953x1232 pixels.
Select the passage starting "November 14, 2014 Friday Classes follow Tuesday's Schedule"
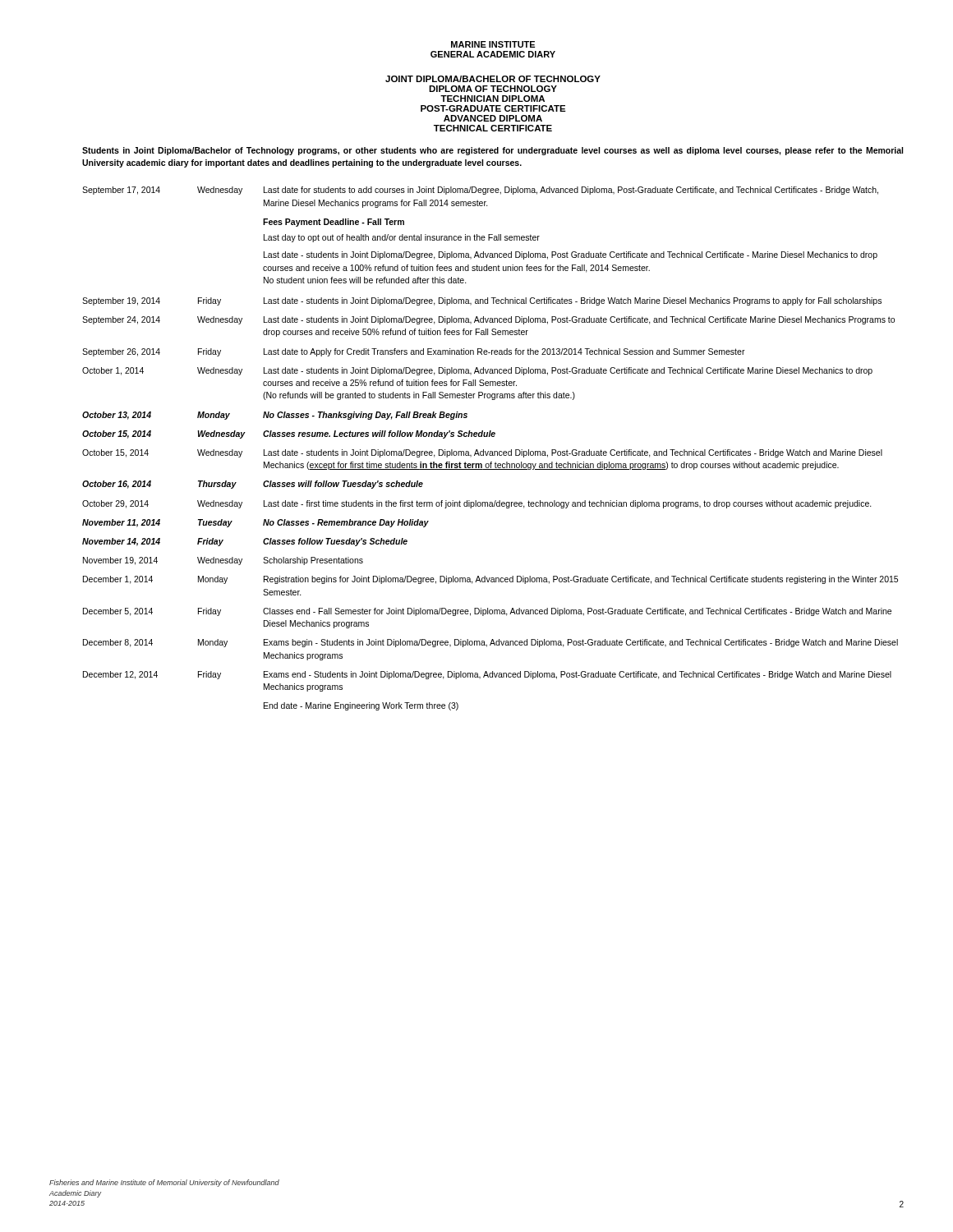pos(120,542)
